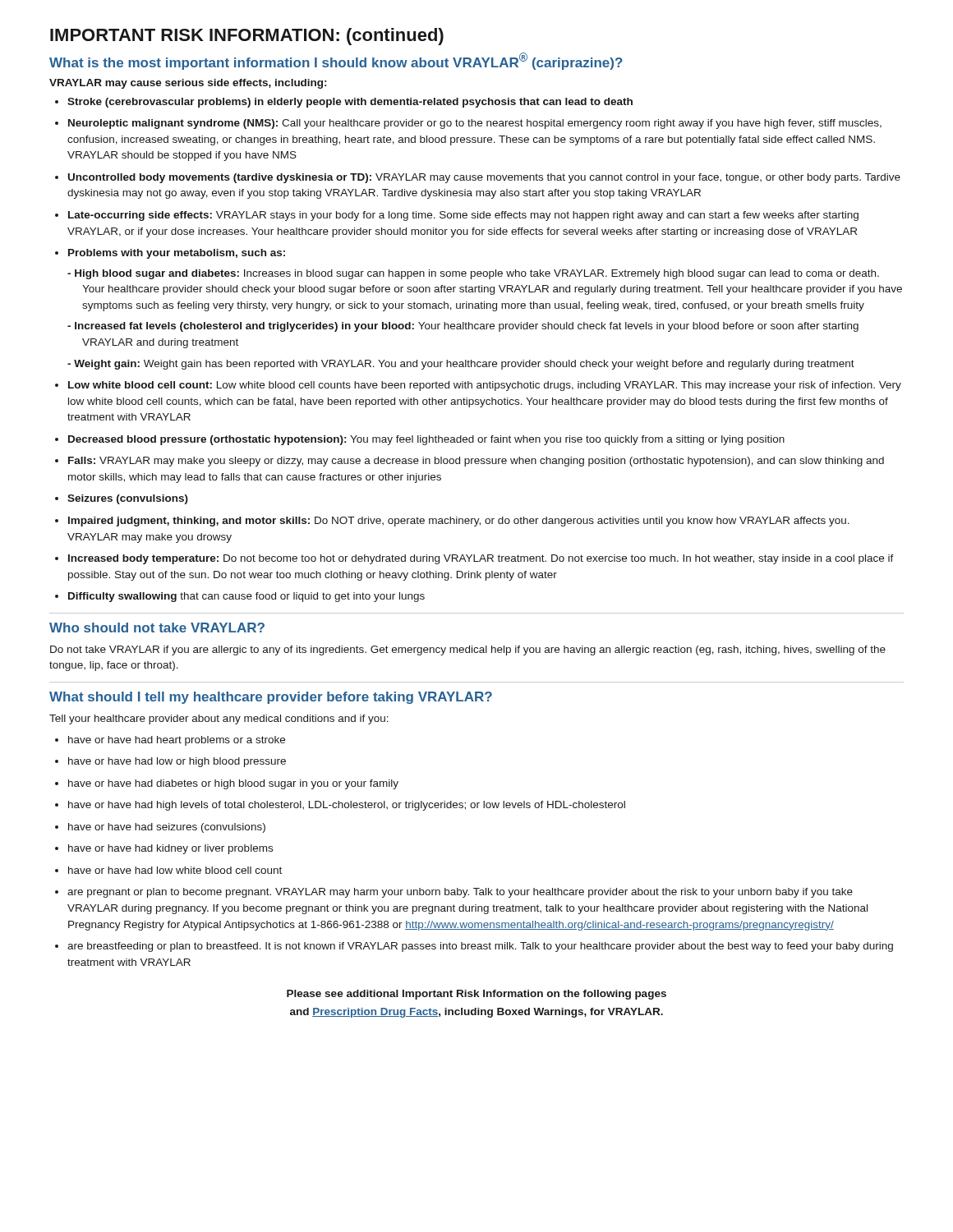The height and width of the screenshot is (1232, 953).
Task: Click the passage that begins "Neuroleptic malignant syndrome"
Action: pyautogui.click(x=475, y=139)
